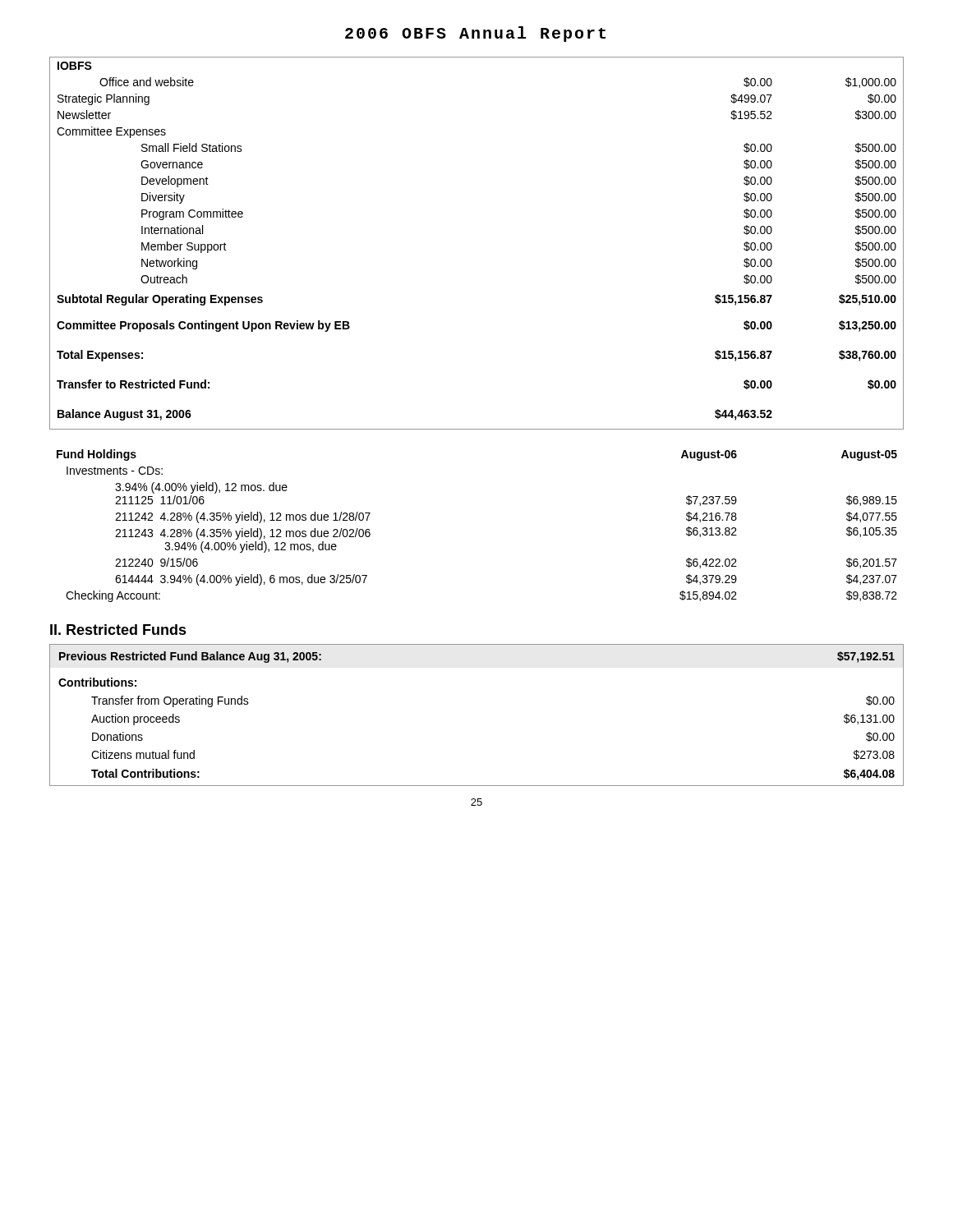The height and width of the screenshot is (1232, 953).
Task: Locate the passage starting "II. Restricted Funds"
Action: point(118,630)
